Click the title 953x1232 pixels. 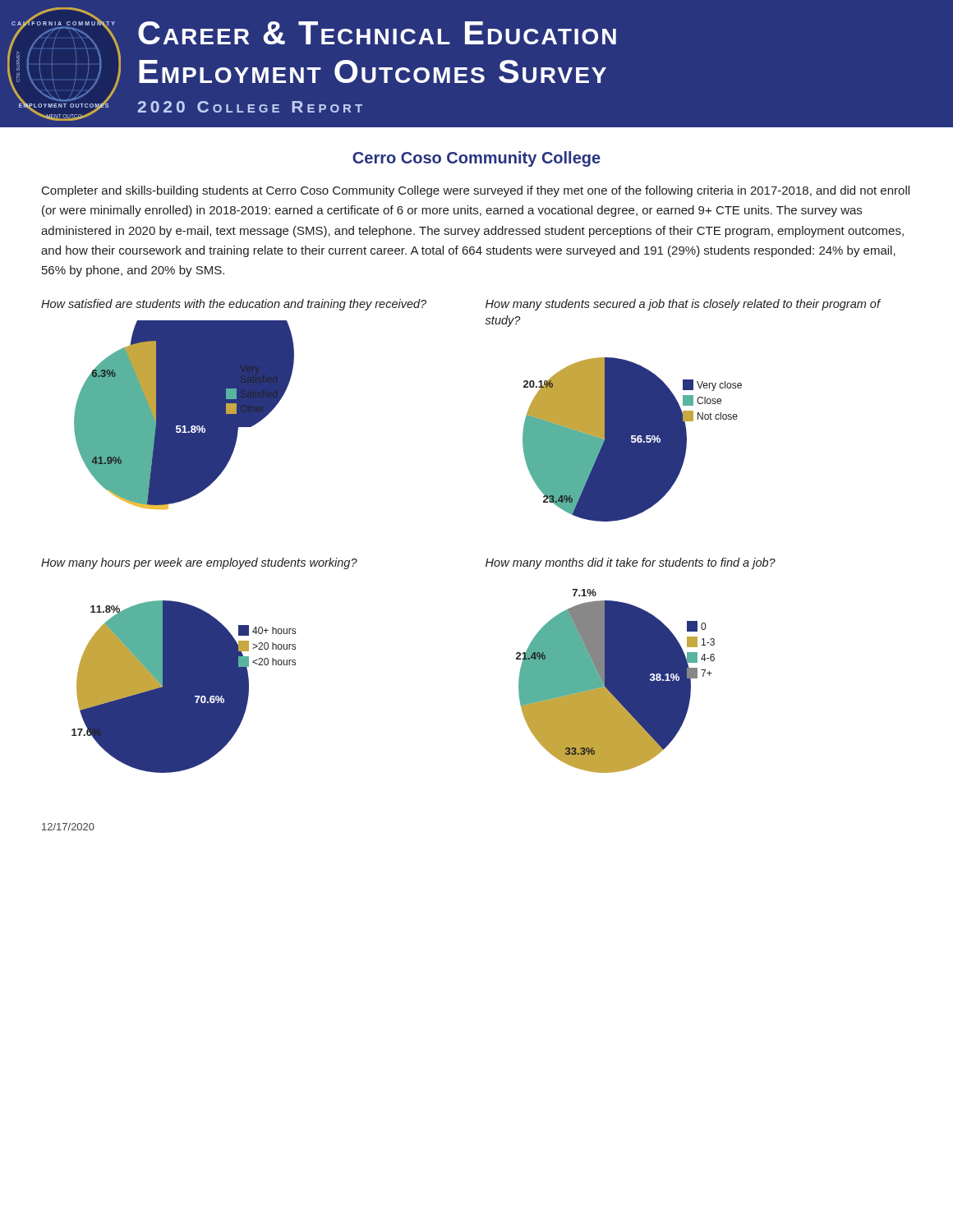pos(378,52)
